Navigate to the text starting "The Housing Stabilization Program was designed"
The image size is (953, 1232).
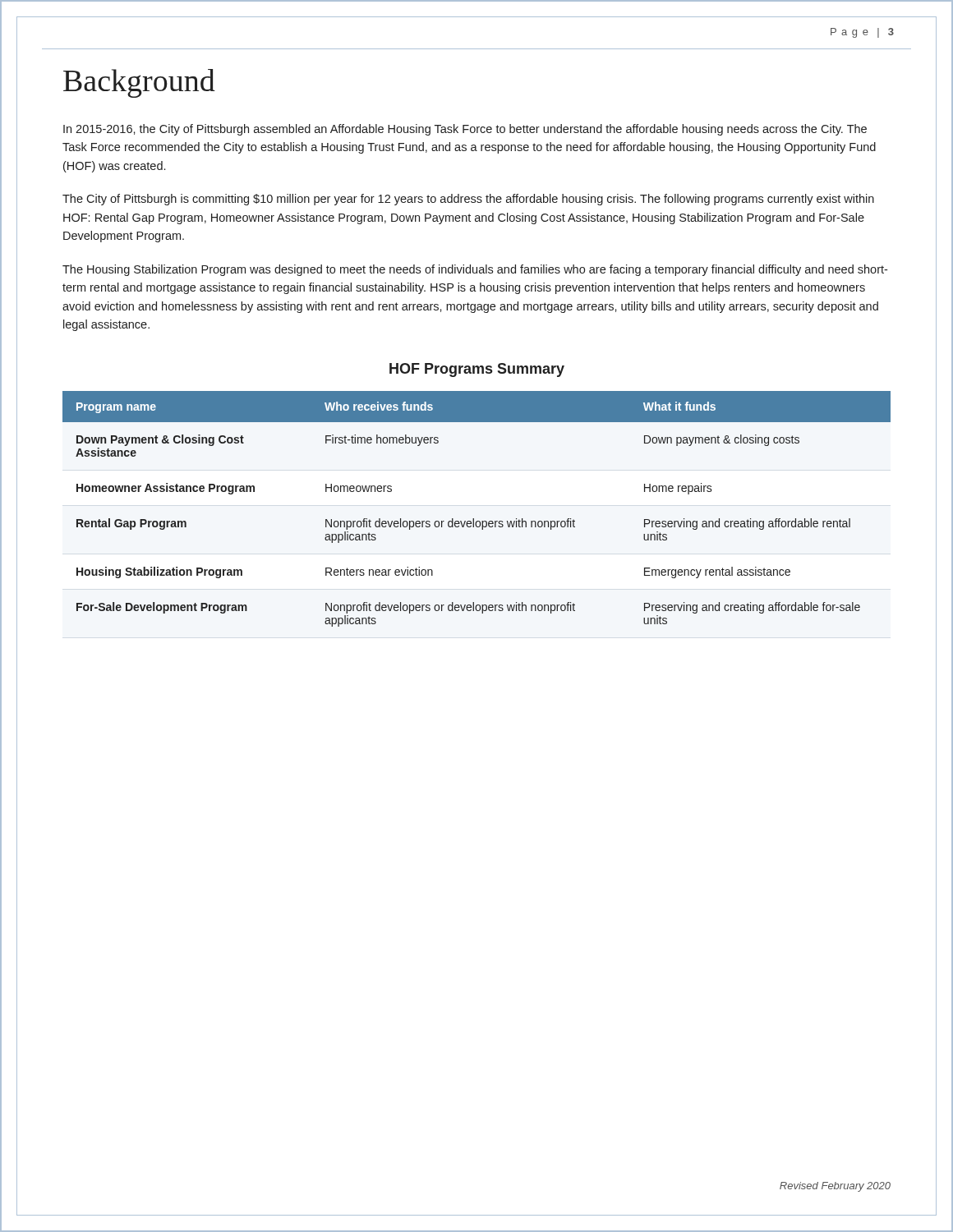coord(475,297)
